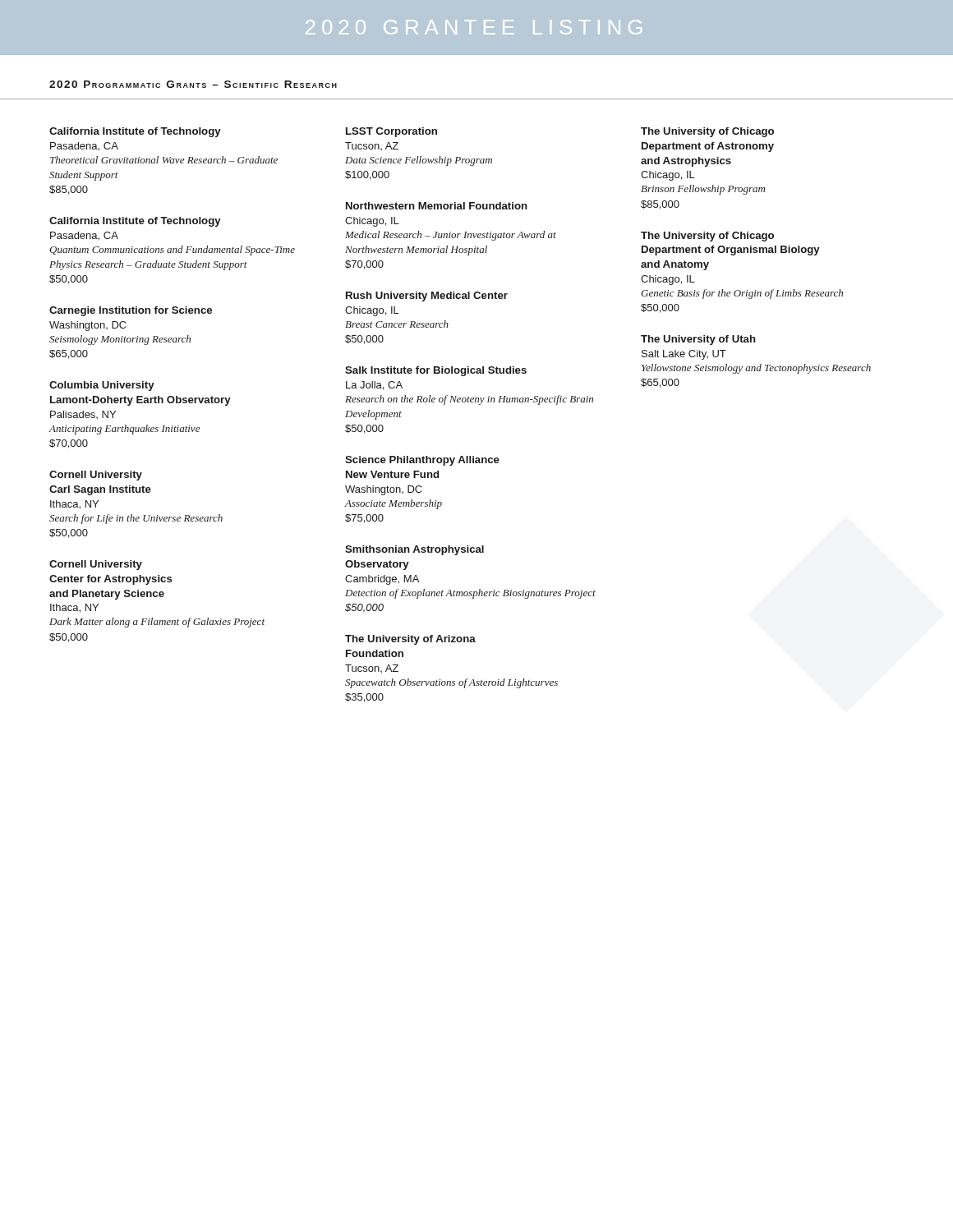Find the list item with the text "The University of ChicagoDepartment of Organismal"
The width and height of the screenshot is (953, 1232).
pos(707,237)
